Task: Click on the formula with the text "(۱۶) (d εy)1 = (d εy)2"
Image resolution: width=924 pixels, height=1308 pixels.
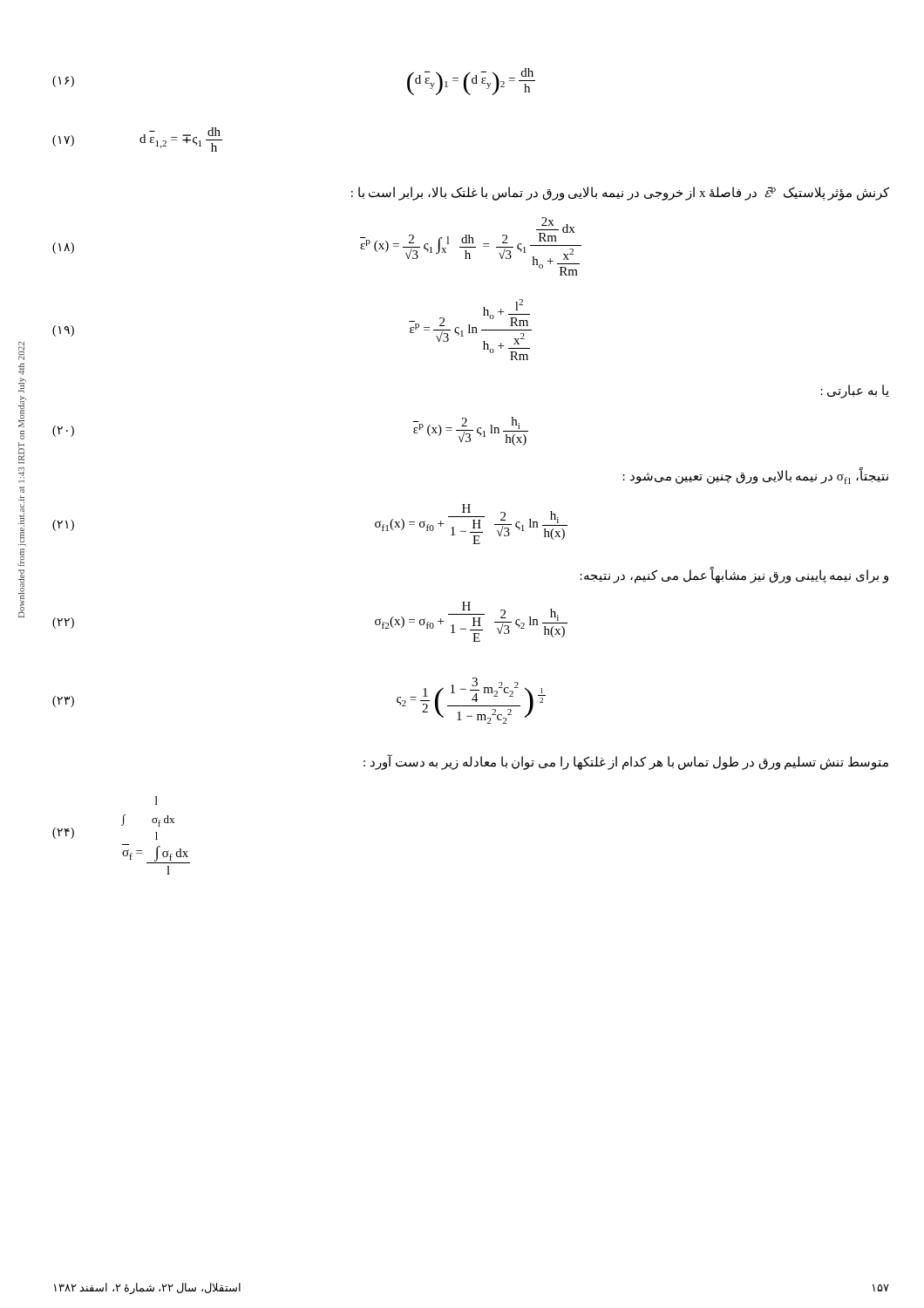Action: coord(54,82)
